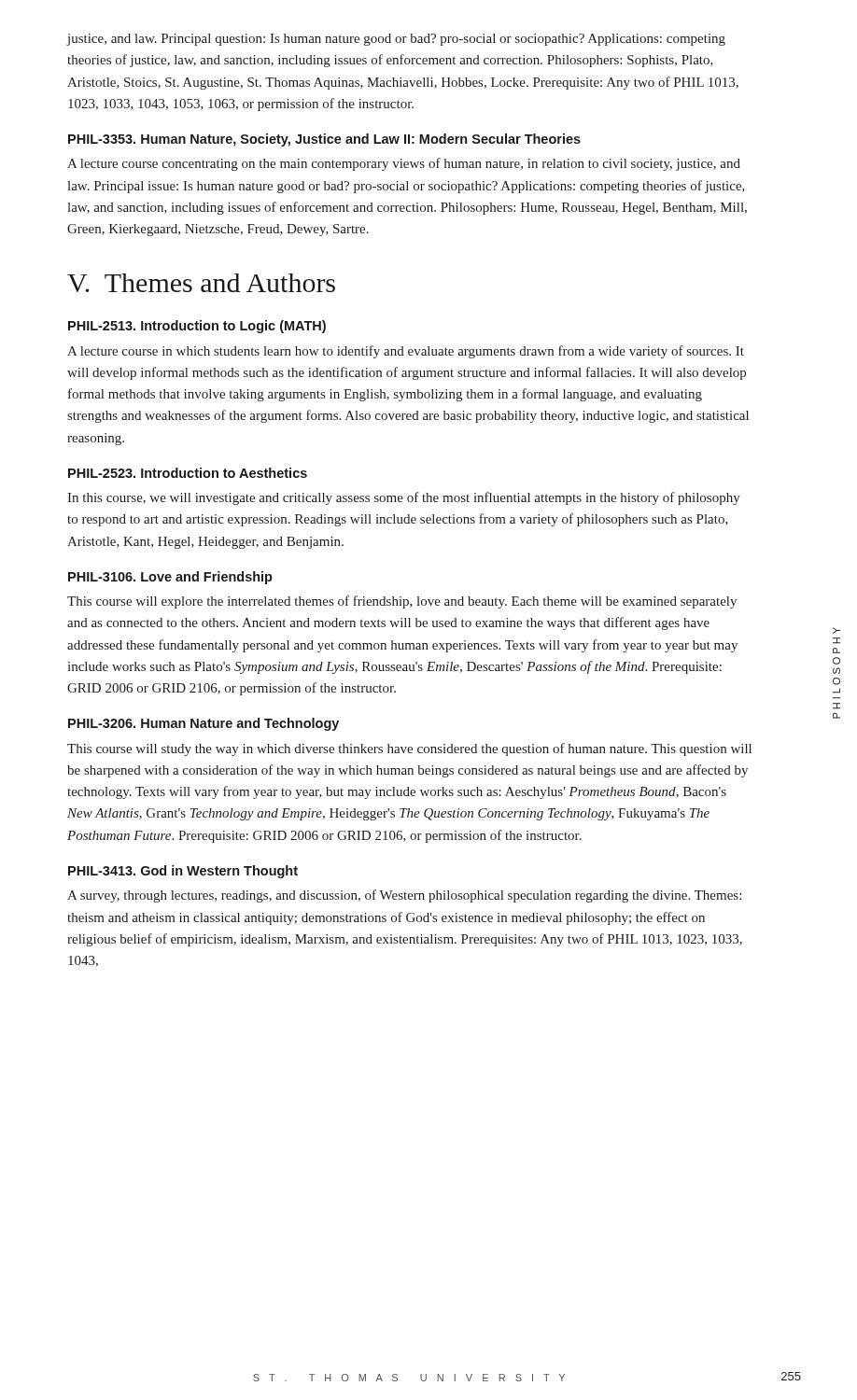The width and height of the screenshot is (857, 1400).
Task: Where is the section header that starts "PHIL-2513. Introduction to Logic"?
Action: pos(197,327)
